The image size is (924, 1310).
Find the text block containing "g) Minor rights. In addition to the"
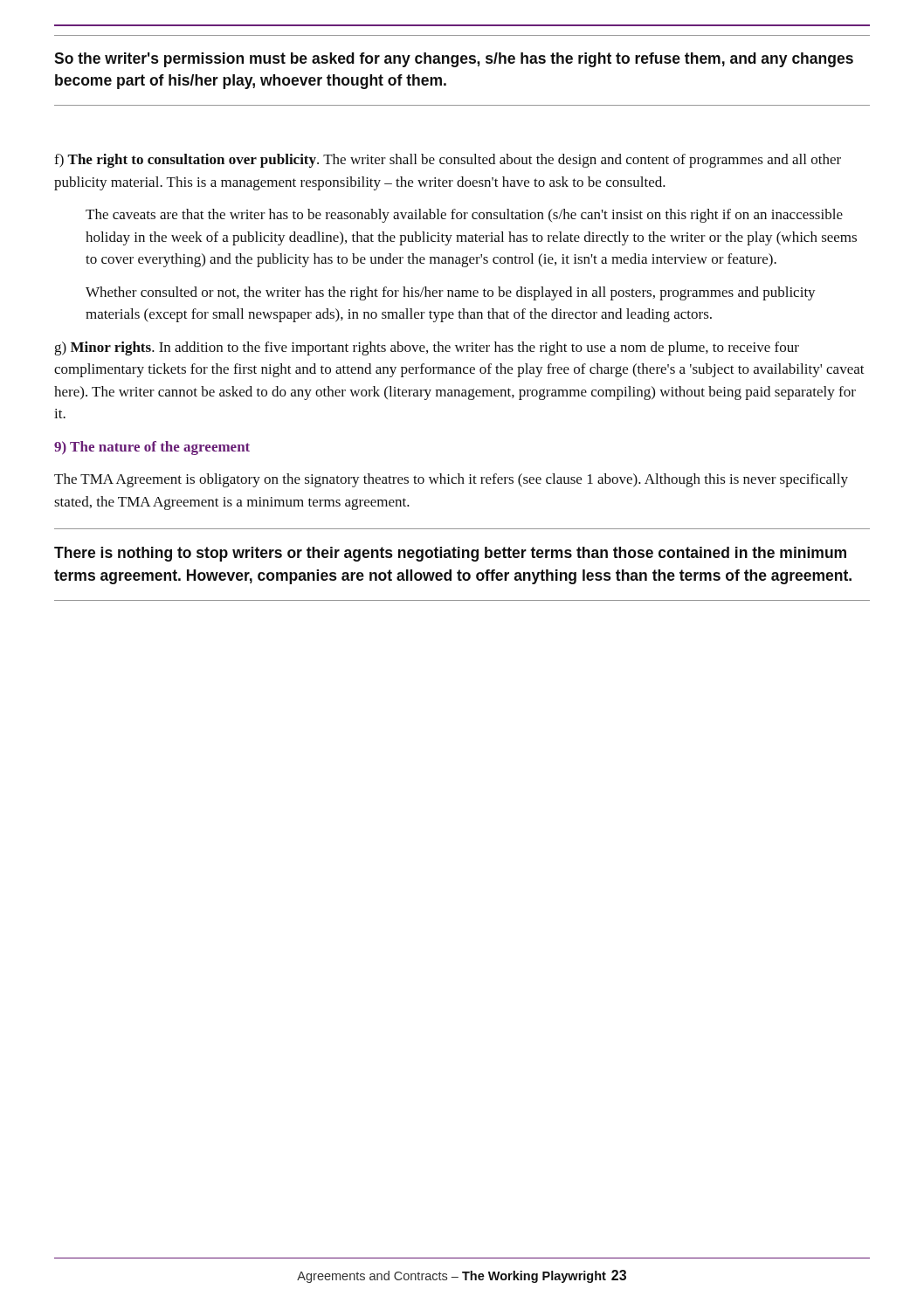(462, 380)
